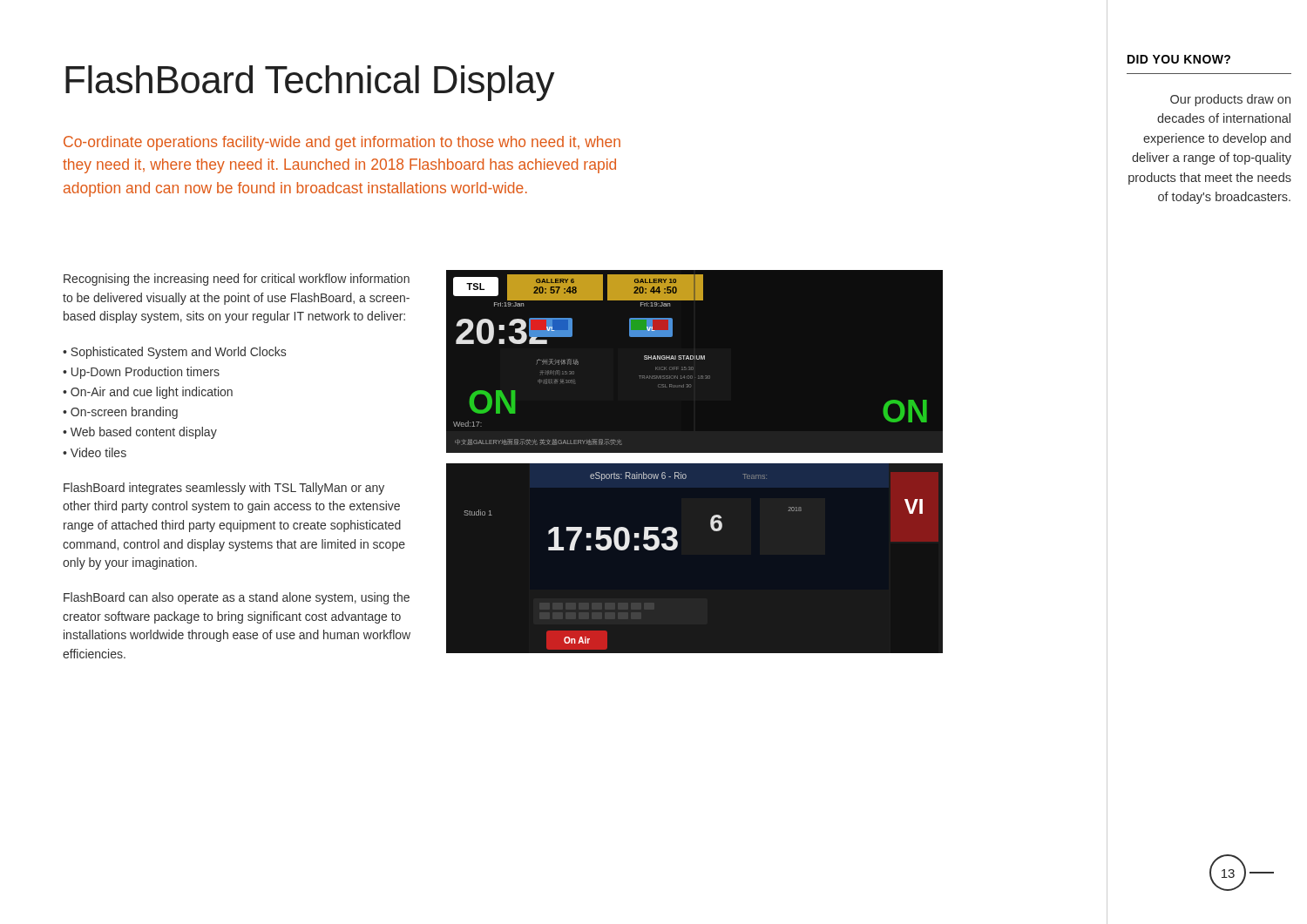Image resolution: width=1307 pixels, height=924 pixels.
Task: Locate the text block with the text "FlashBoard integrates seamlessly with TSL TallyMan or"
Action: coord(237,526)
